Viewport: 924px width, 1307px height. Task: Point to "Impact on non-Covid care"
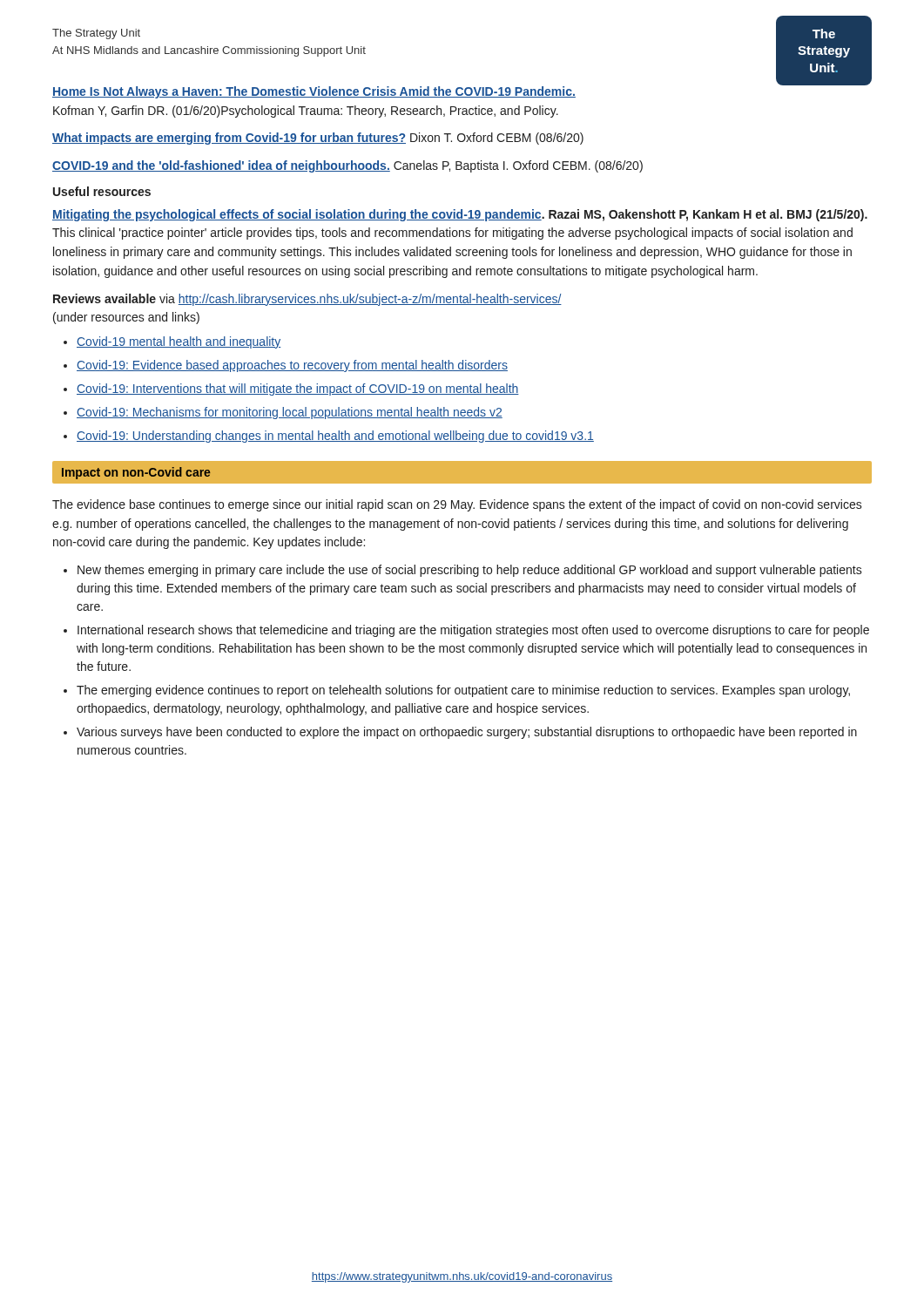[136, 472]
